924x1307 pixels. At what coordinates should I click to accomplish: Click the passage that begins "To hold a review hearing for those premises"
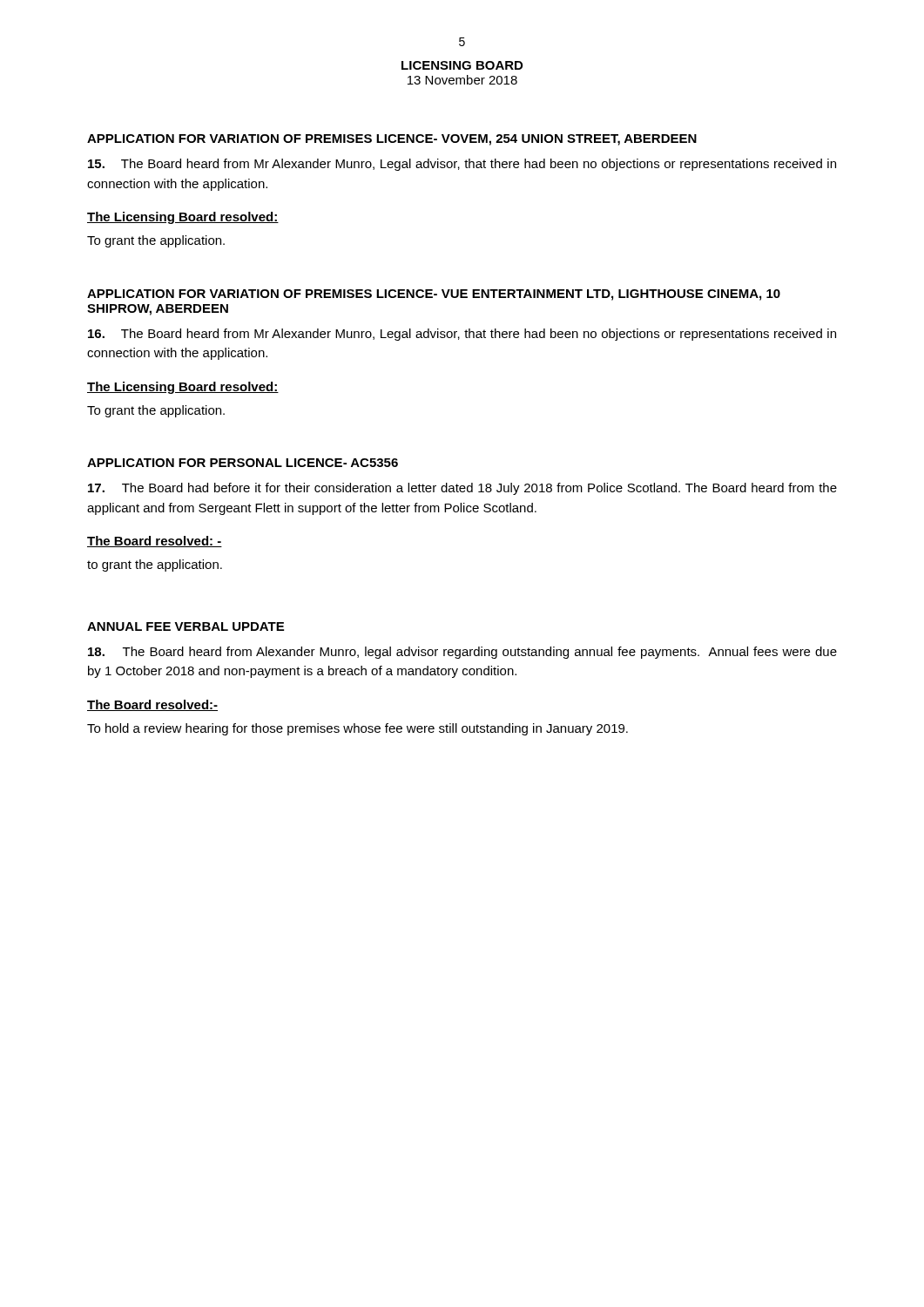(358, 728)
